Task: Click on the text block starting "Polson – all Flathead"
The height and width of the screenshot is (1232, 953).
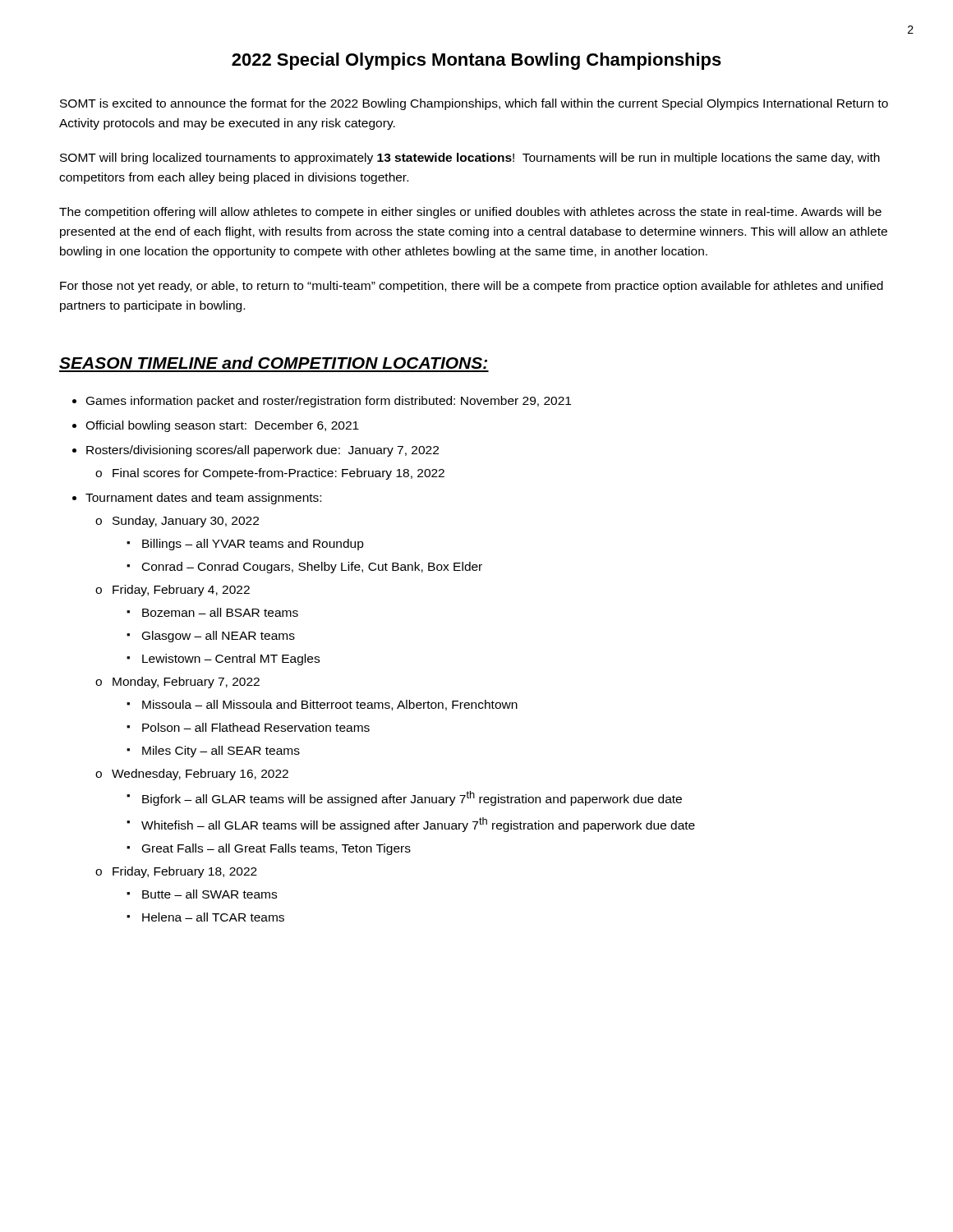Action: pos(256,728)
